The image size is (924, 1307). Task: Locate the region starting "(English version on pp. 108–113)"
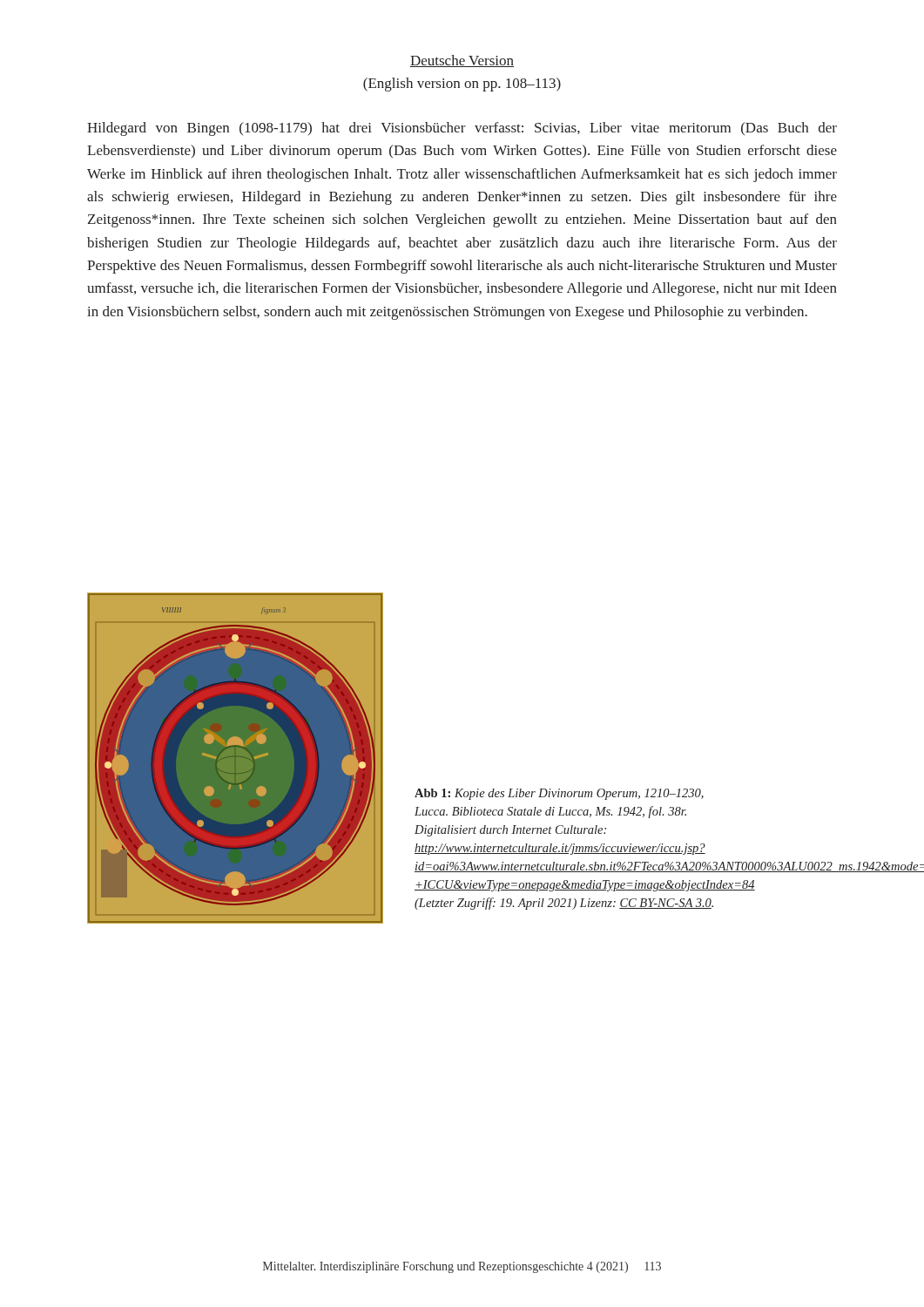[x=462, y=84]
